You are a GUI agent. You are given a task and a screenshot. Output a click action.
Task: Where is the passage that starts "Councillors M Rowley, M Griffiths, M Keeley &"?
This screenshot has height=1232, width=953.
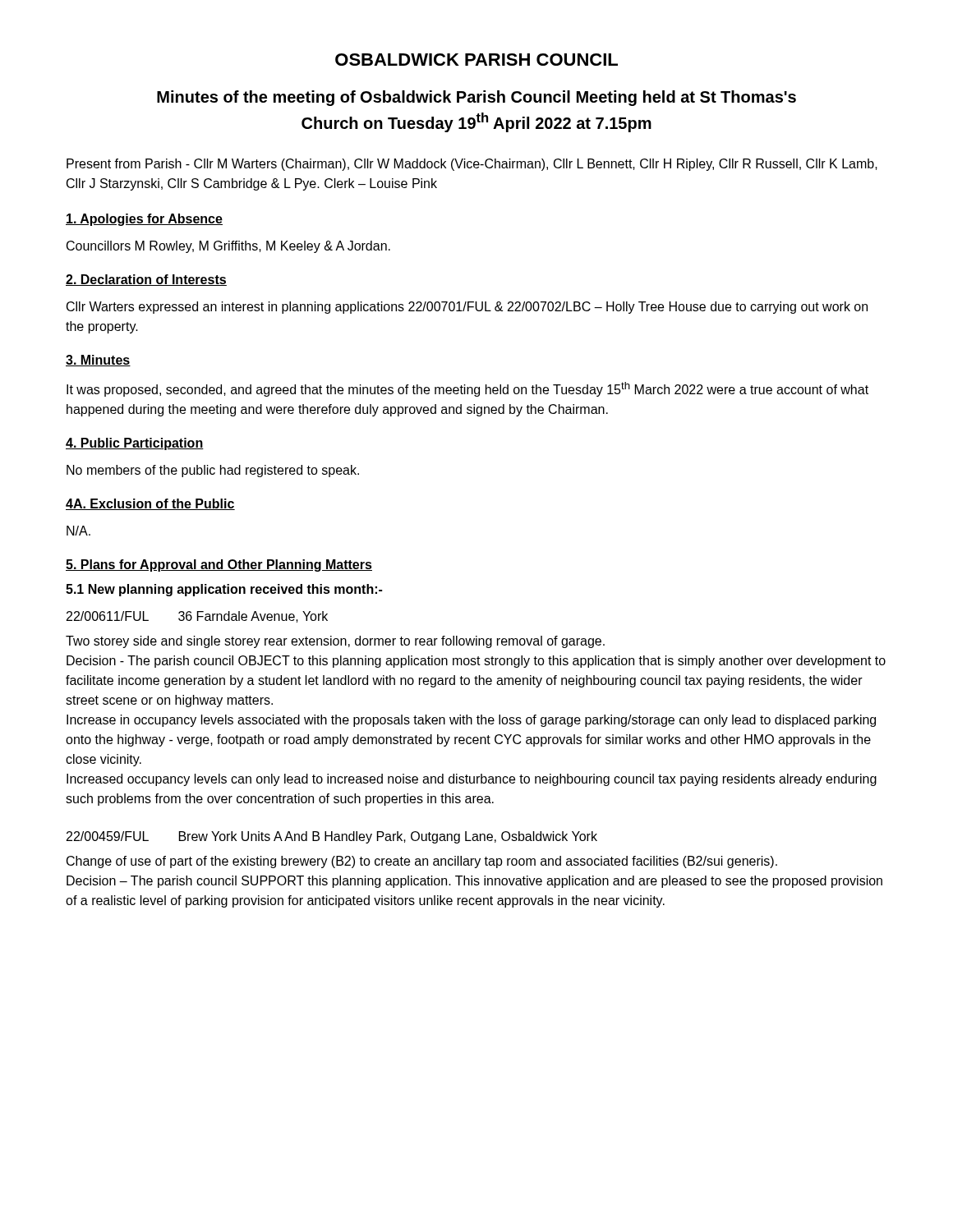(228, 246)
